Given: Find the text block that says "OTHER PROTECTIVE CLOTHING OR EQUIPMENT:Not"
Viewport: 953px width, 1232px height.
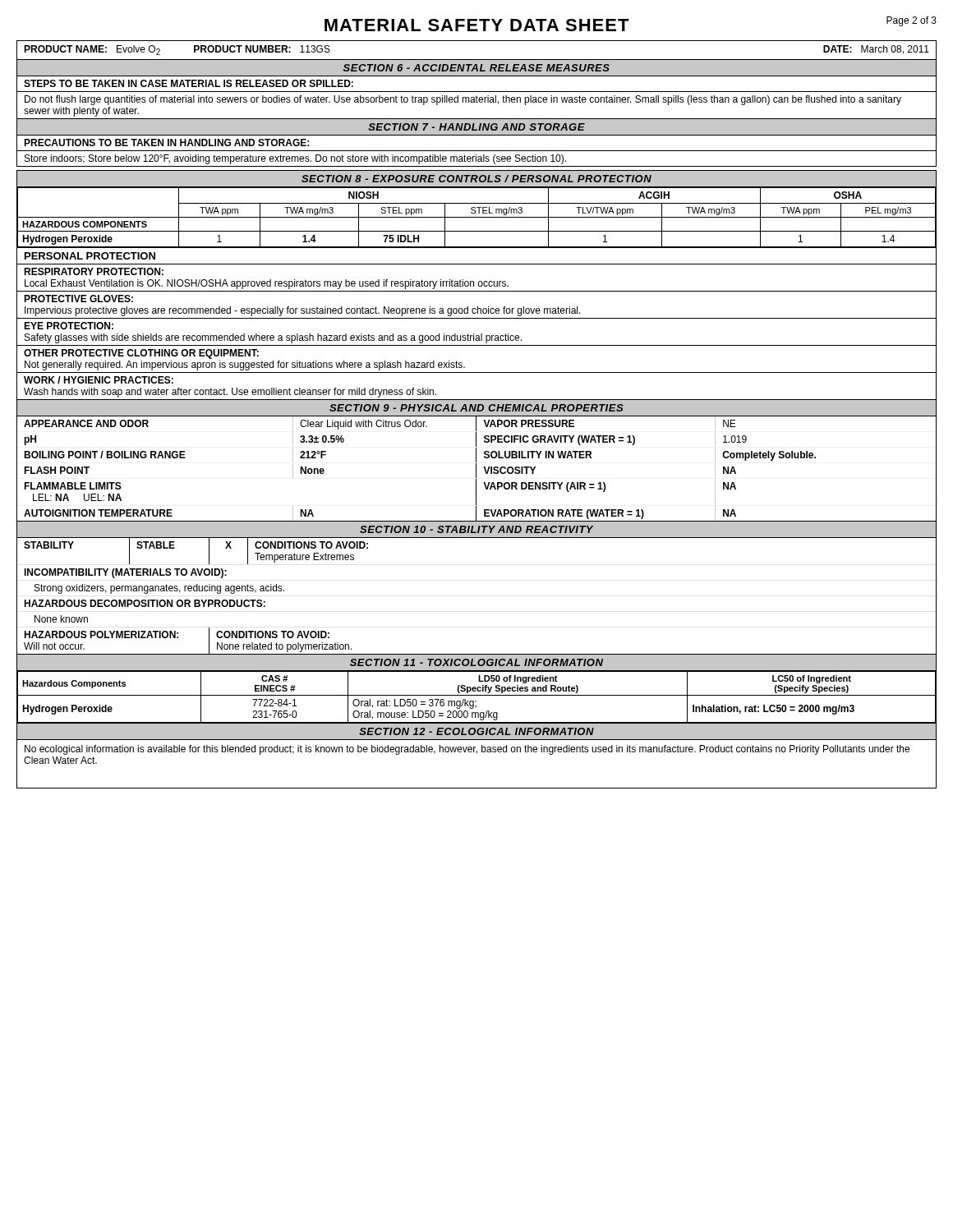Looking at the screenshot, I should tap(245, 359).
